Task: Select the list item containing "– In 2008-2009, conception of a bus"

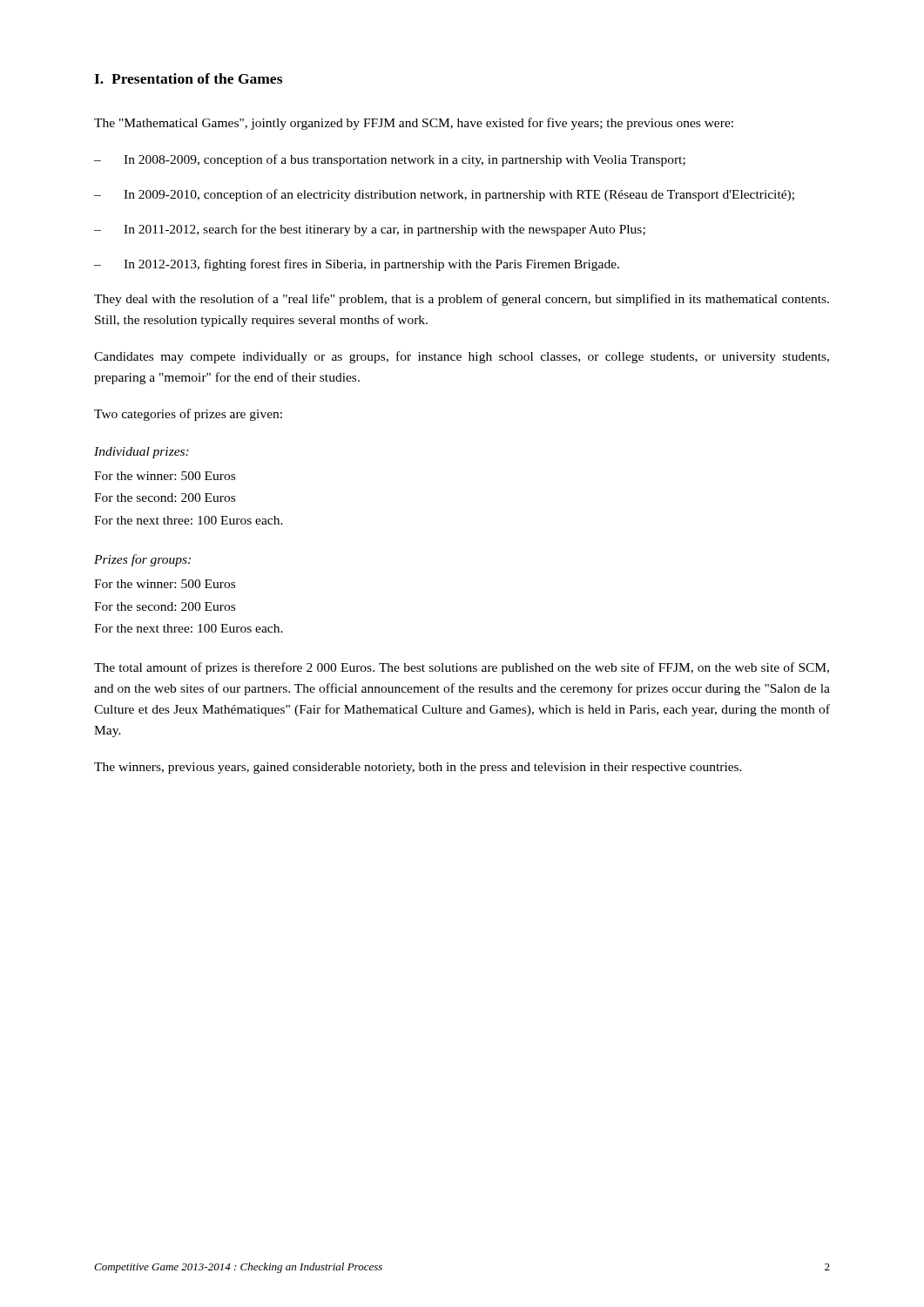Action: coord(462,159)
